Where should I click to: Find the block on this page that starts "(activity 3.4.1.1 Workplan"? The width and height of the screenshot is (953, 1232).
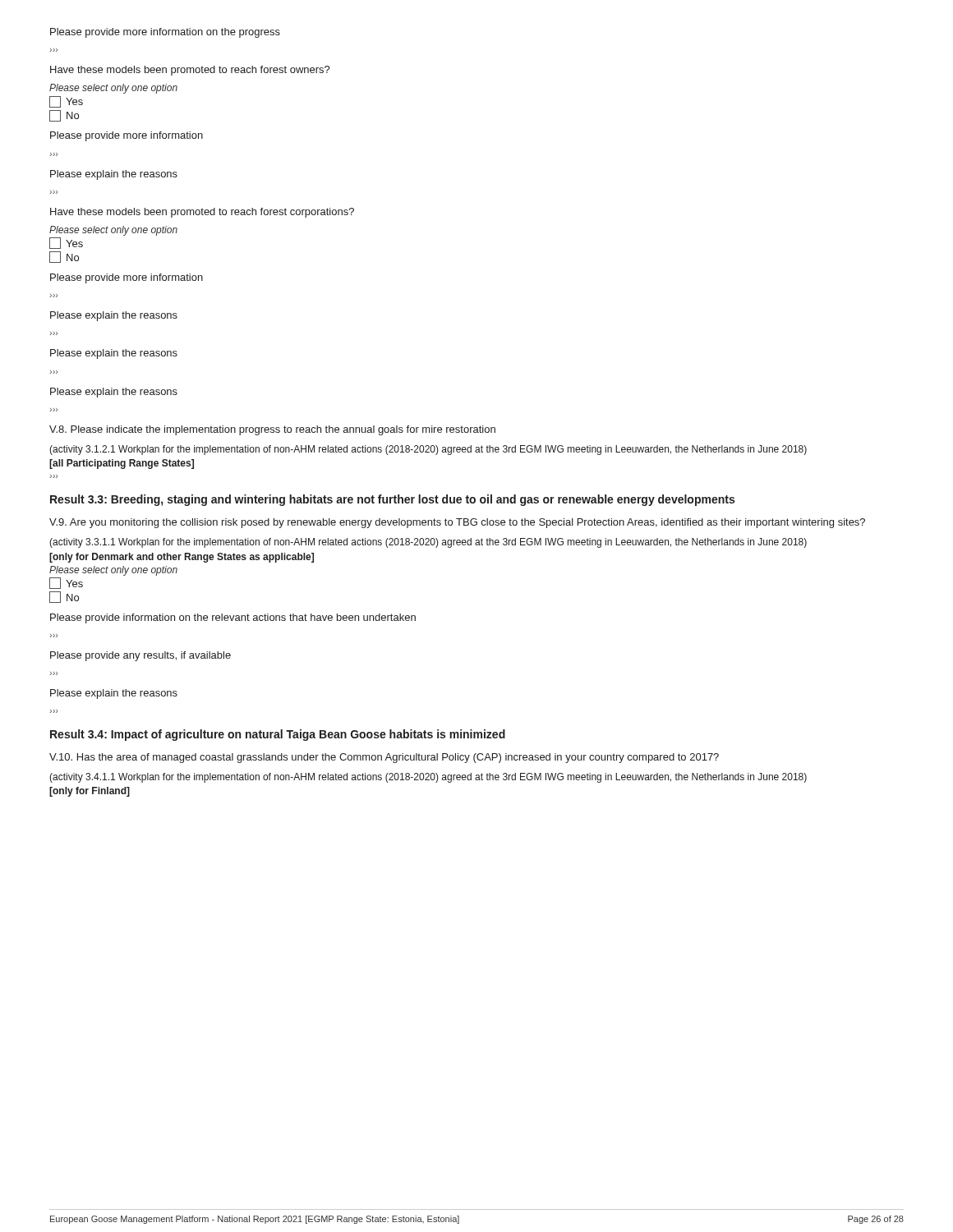[x=428, y=777]
